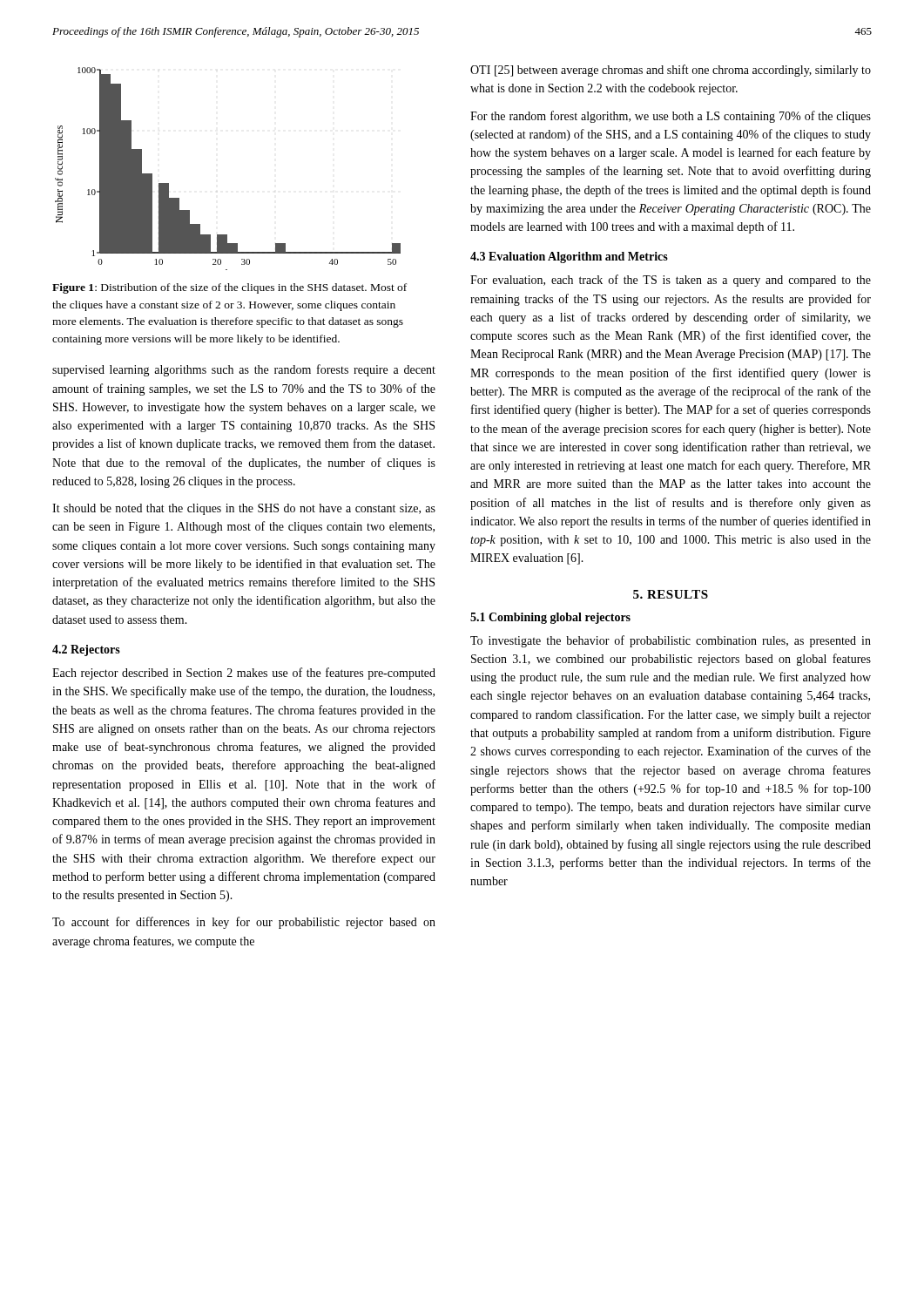The width and height of the screenshot is (924, 1307).
Task: Find the block on this page that starts "Each rejector described in Section 2"
Action: pyautogui.click(x=244, y=784)
